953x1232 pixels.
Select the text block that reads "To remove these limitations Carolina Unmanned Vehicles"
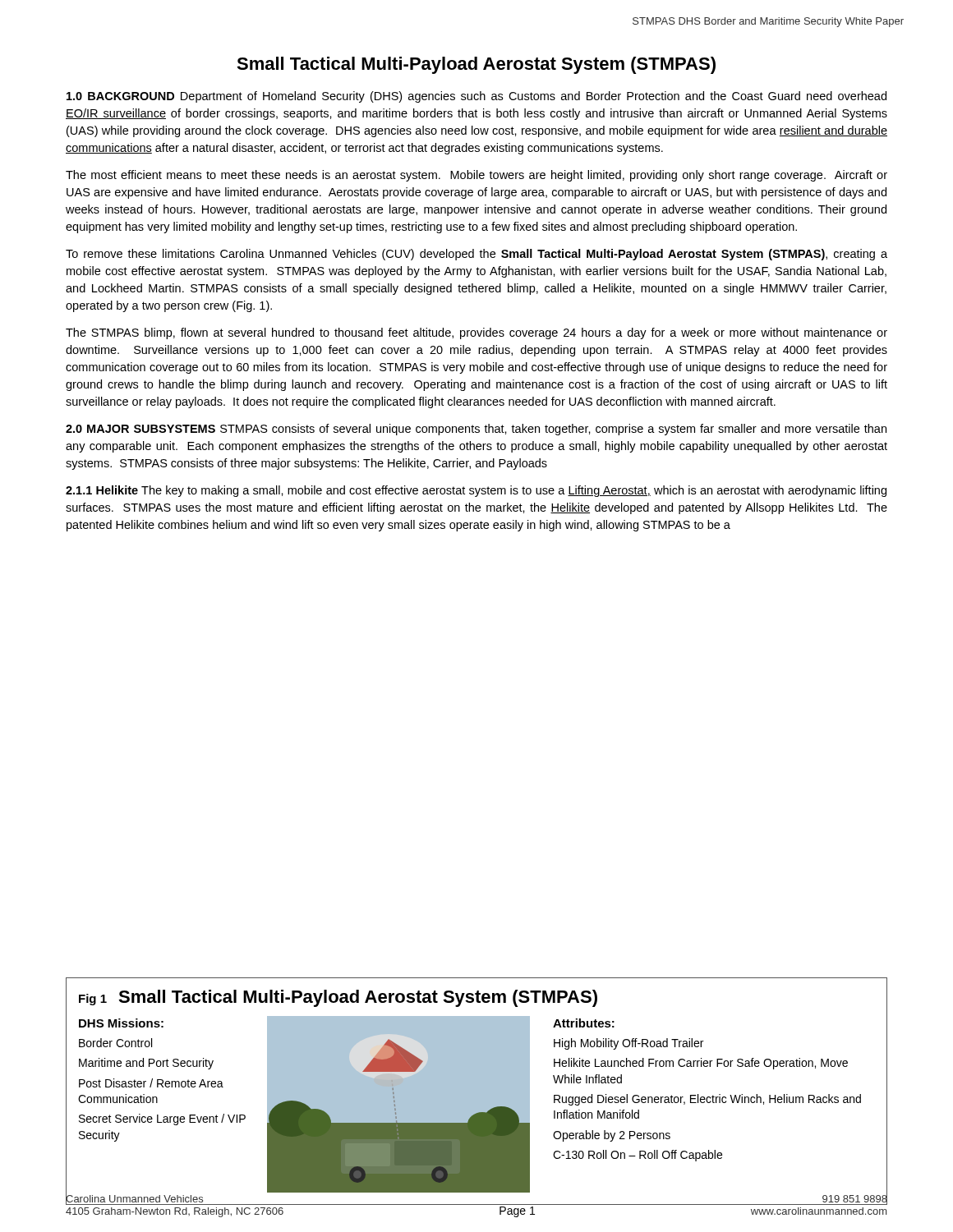tap(476, 280)
